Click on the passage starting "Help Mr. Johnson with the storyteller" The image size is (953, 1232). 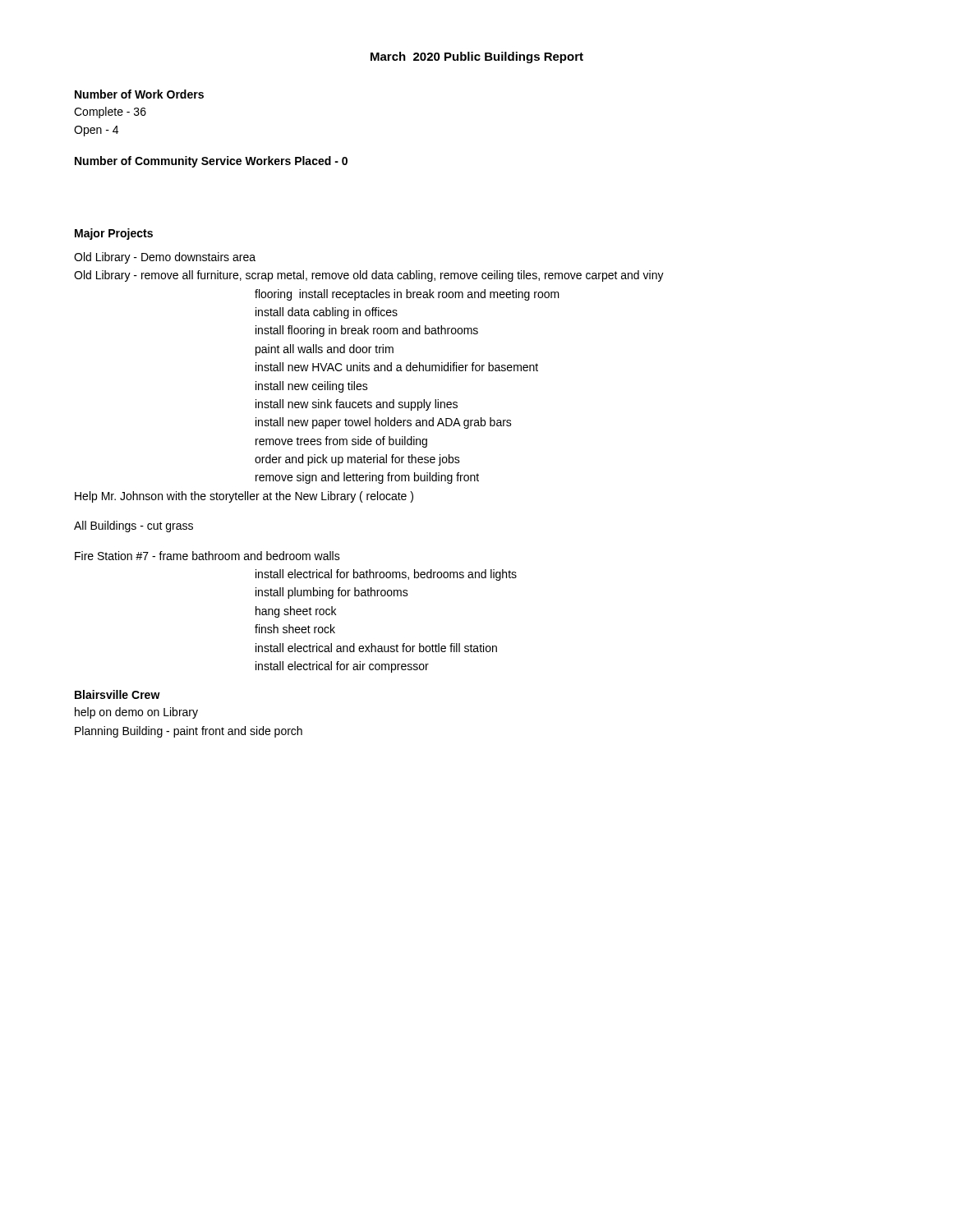(x=244, y=496)
